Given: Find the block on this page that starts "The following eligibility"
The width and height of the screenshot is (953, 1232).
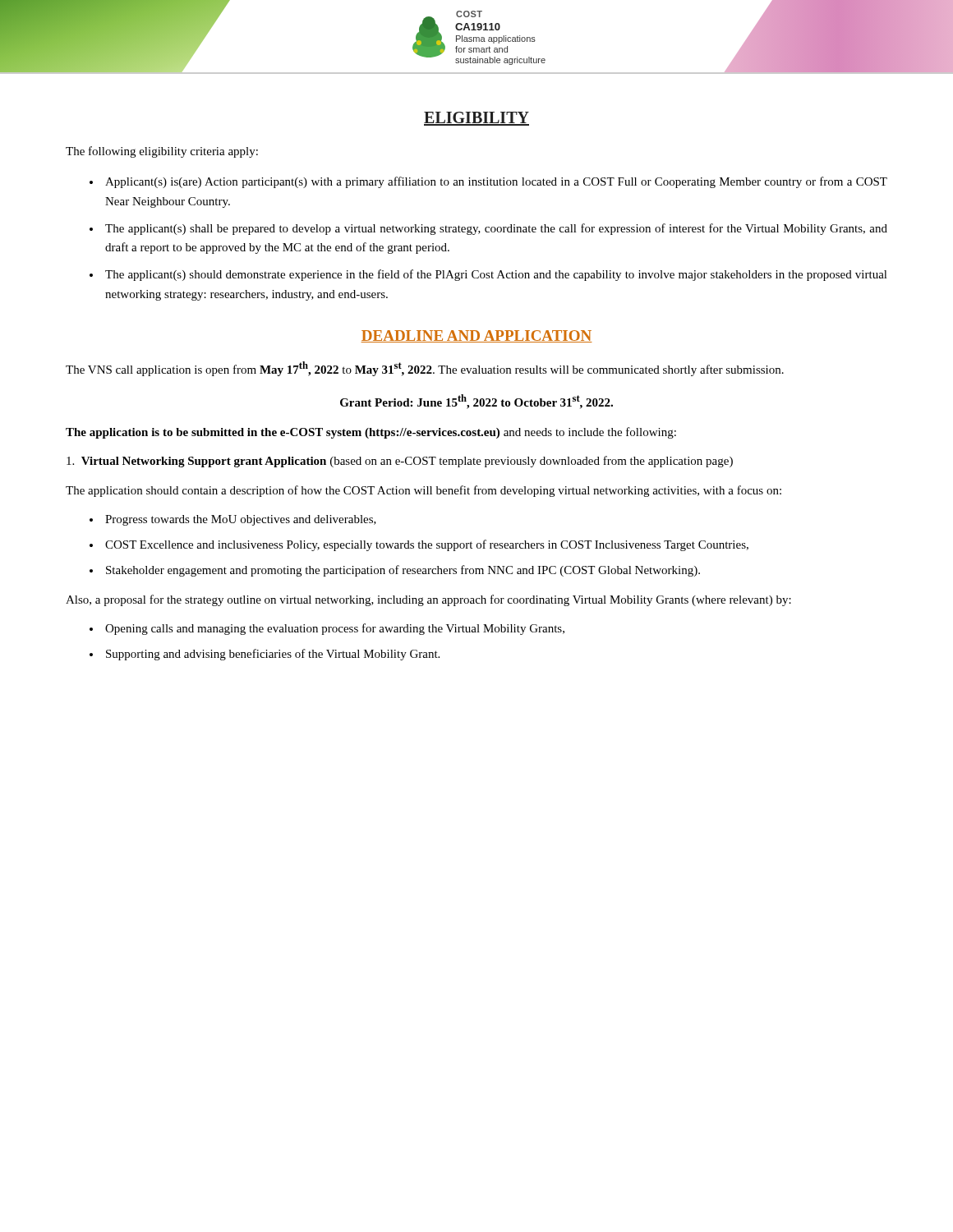Looking at the screenshot, I should coord(162,151).
